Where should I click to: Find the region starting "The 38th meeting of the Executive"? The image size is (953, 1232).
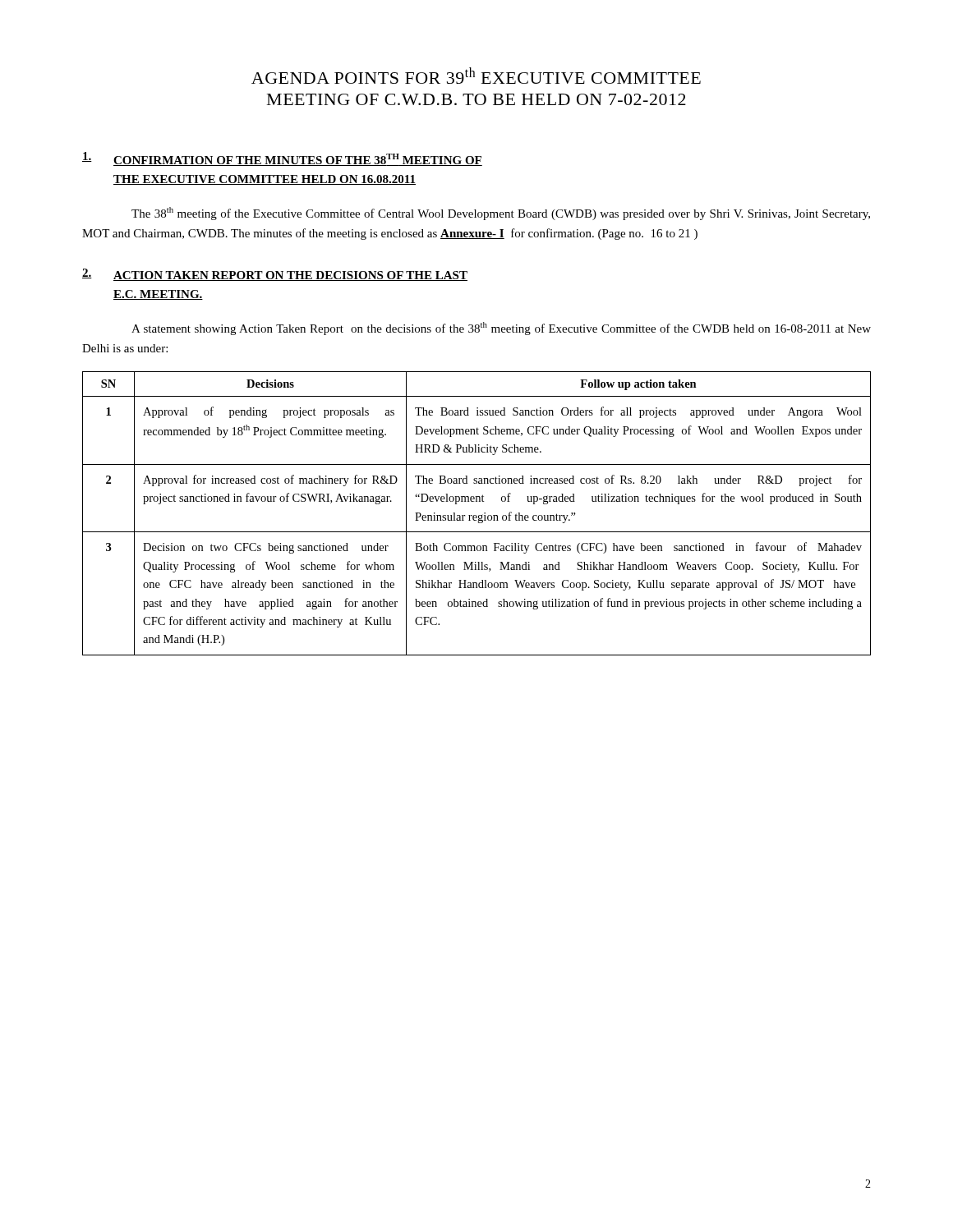pos(476,222)
